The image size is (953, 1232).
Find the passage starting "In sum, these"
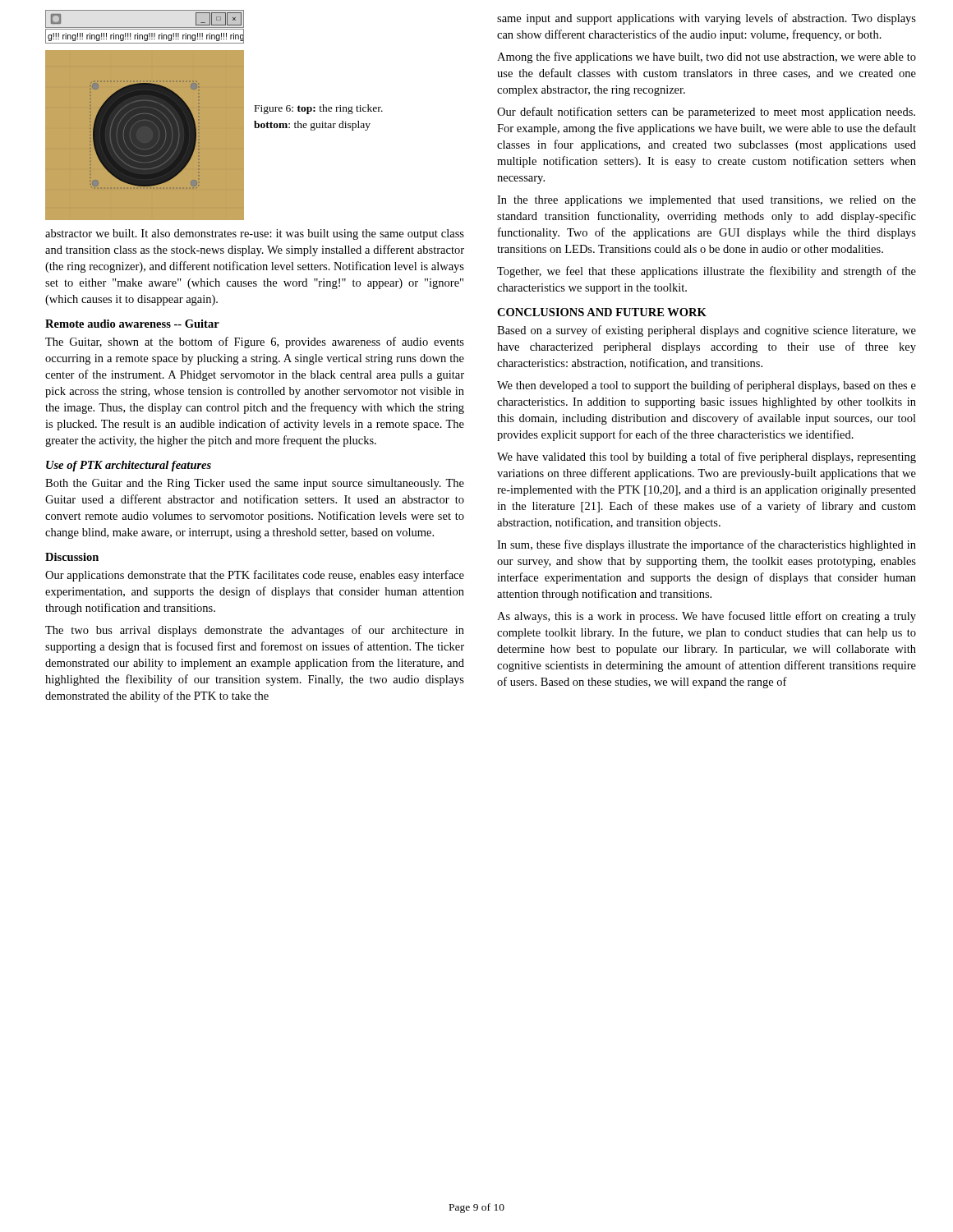(x=707, y=569)
